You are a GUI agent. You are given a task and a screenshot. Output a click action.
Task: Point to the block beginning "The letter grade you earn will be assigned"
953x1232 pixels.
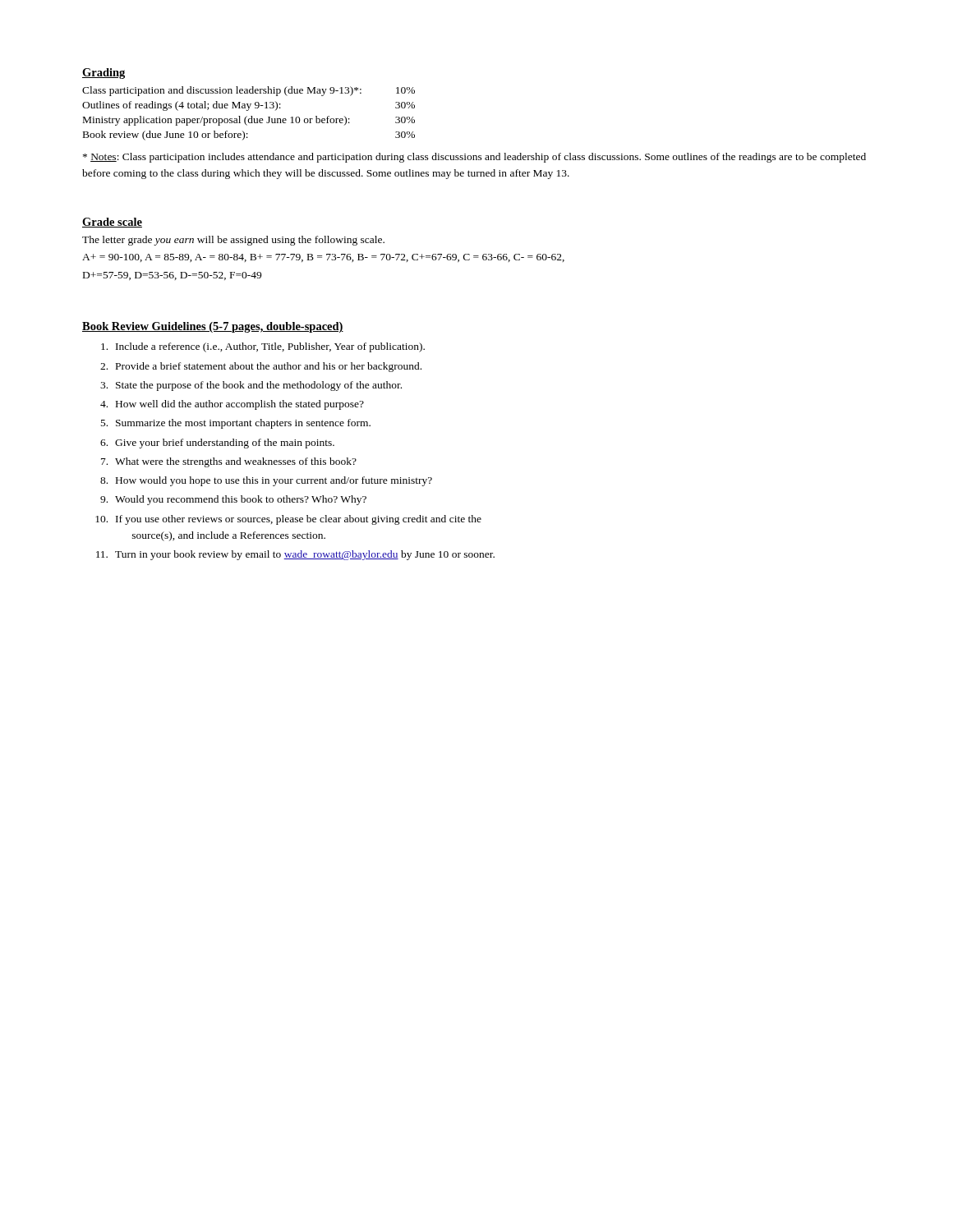point(476,257)
